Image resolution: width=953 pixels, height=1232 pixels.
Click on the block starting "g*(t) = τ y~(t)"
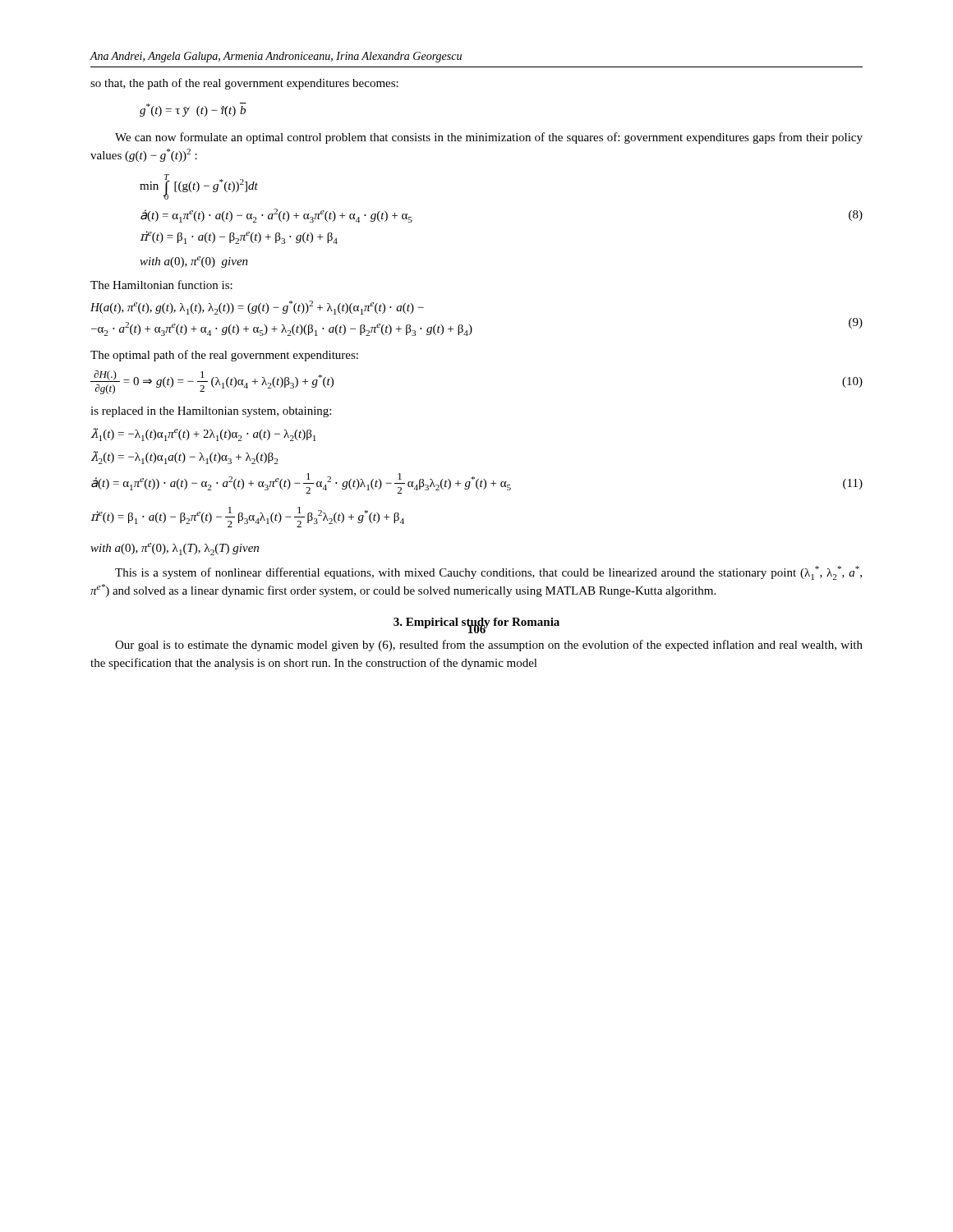[x=193, y=110]
